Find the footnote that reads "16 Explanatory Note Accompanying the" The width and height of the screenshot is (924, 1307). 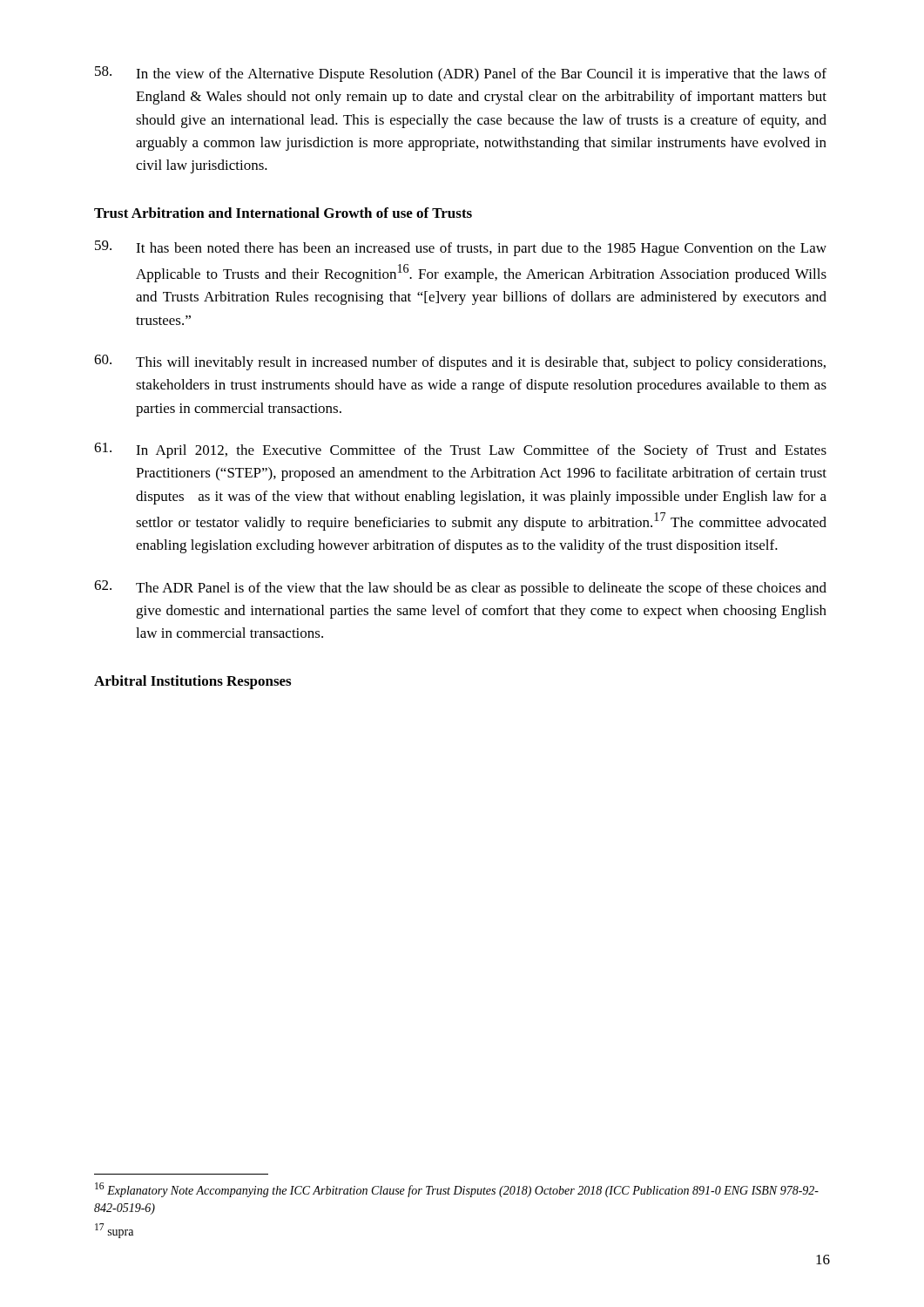(x=456, y=1197)
